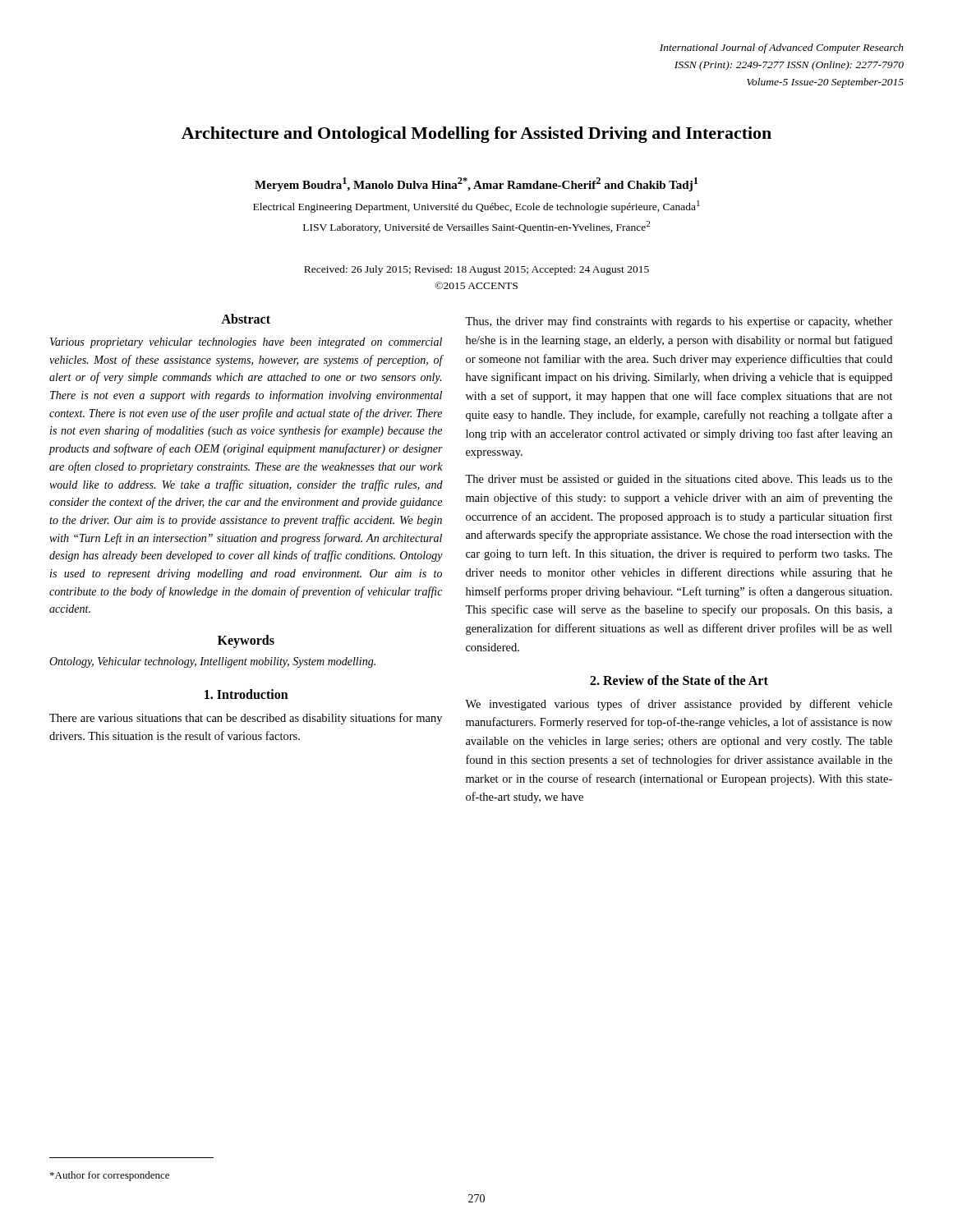
Task: Find a footnote
Action: pos(109,1175)
